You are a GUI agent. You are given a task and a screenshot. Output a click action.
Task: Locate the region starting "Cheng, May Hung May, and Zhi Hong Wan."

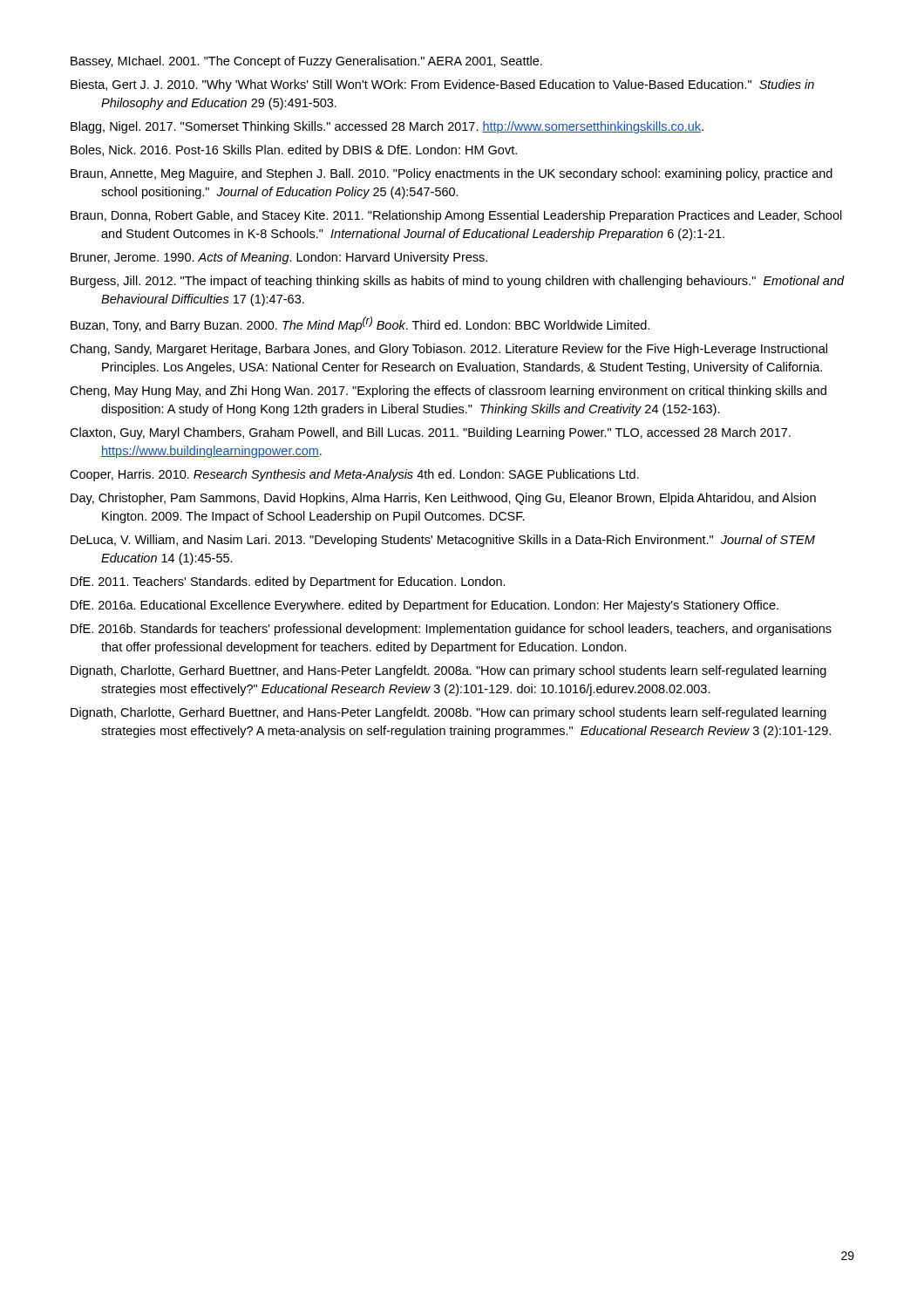click(x=448, y=400)
